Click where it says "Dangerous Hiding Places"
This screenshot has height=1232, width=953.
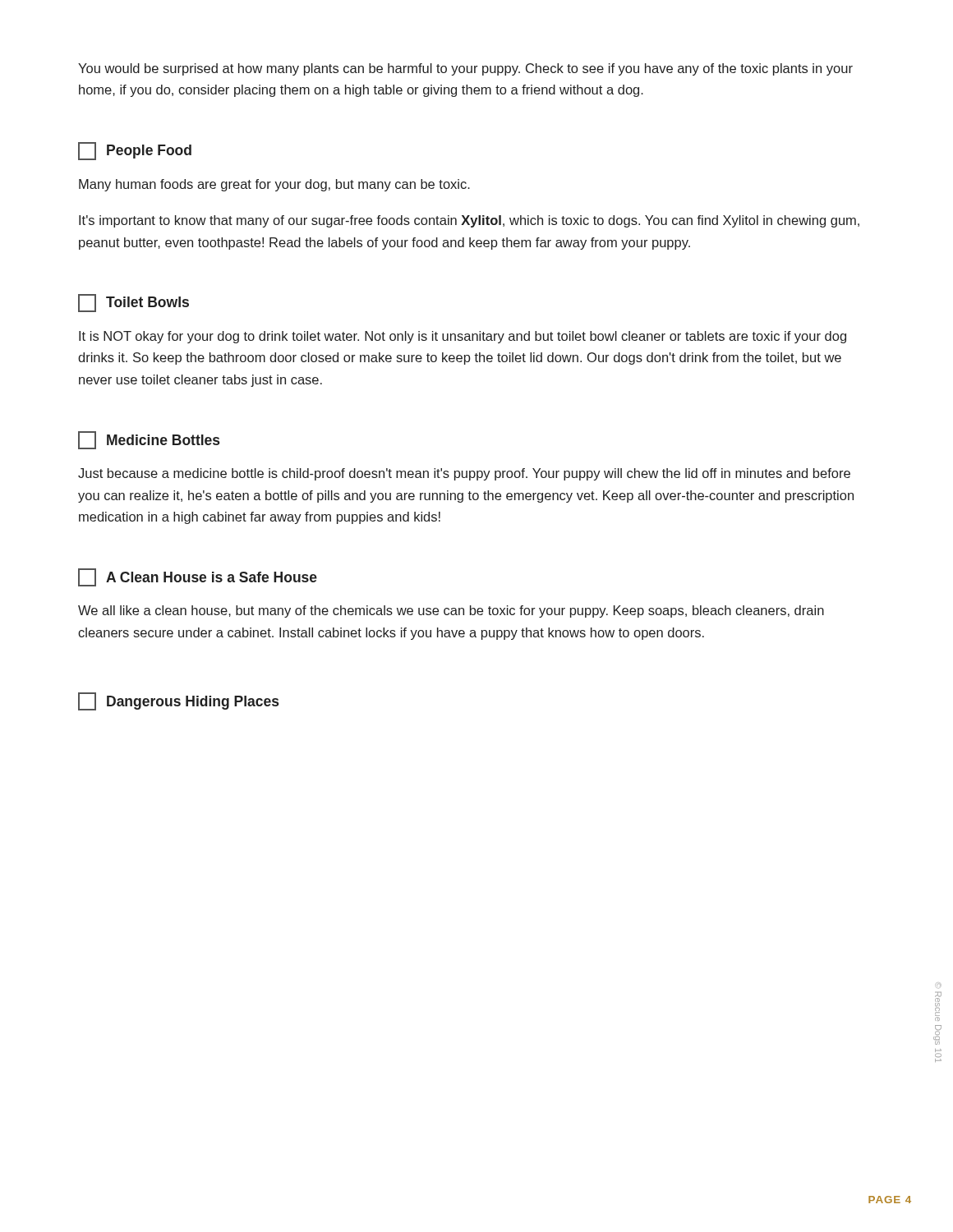179,702
